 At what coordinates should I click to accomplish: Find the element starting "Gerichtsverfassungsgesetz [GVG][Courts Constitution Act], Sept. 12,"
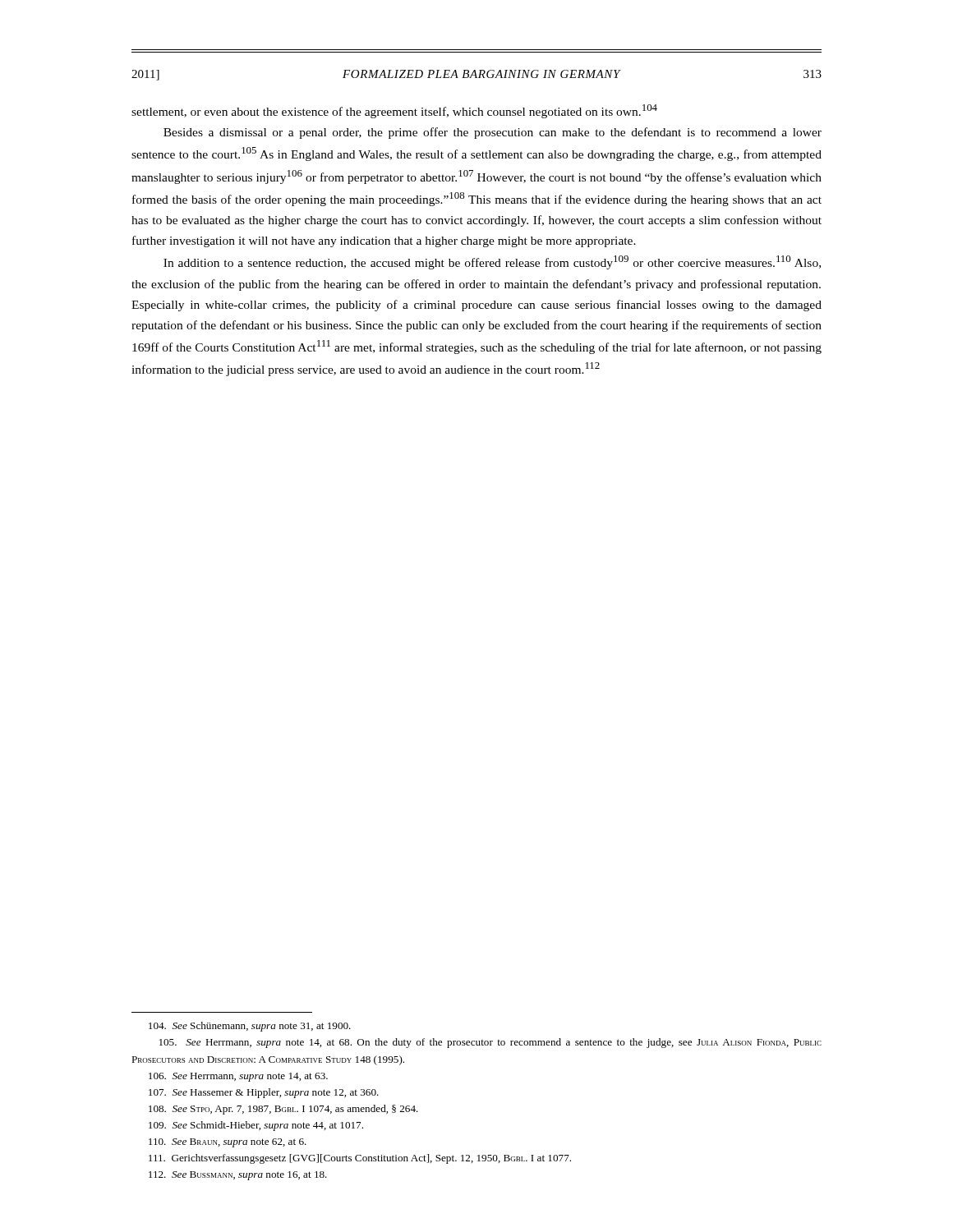476,1158
